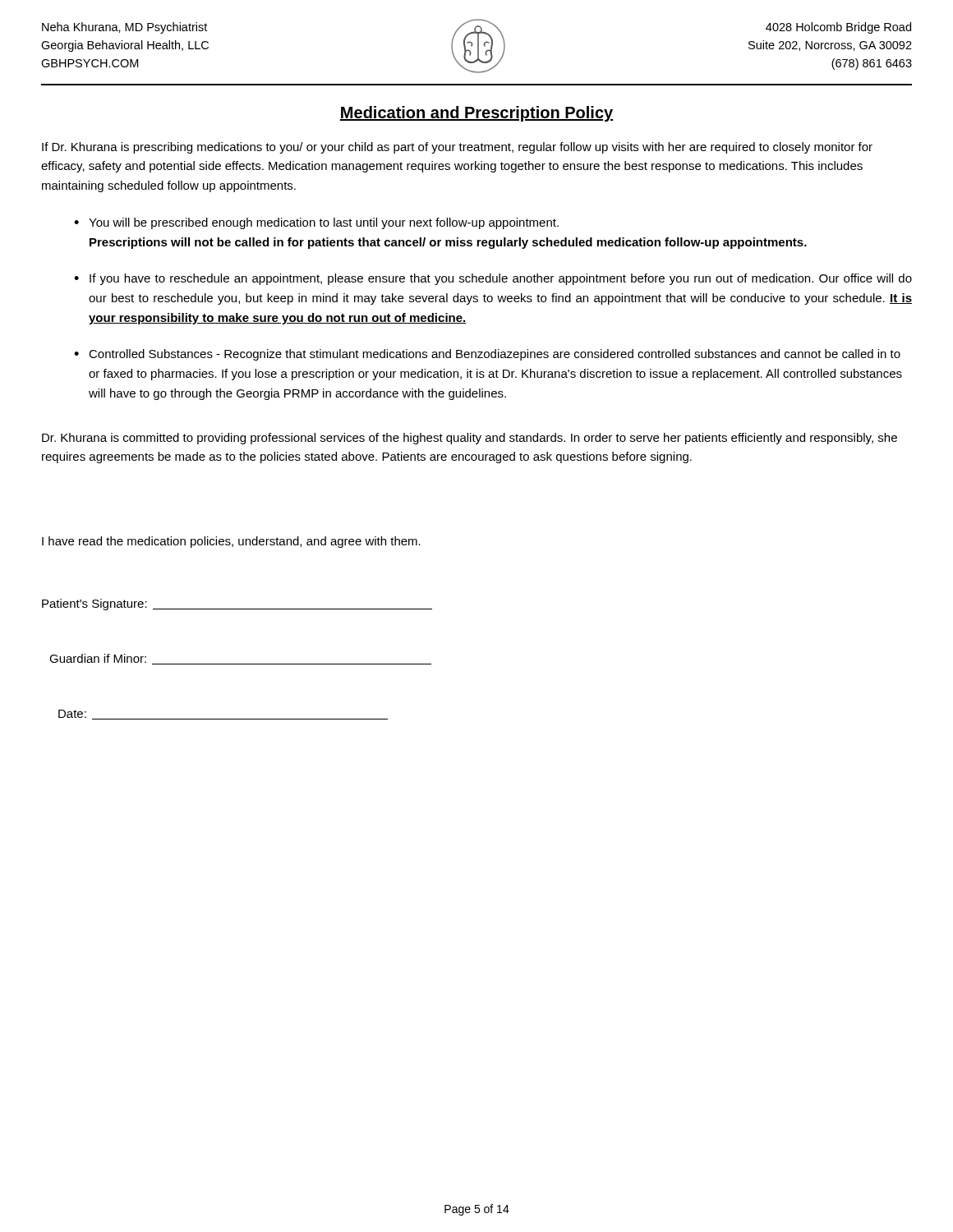The width and height of the screenshot is (953, 1232).
Task: Click on the text that reads "Patient's Signature:"
Action: 236,603
